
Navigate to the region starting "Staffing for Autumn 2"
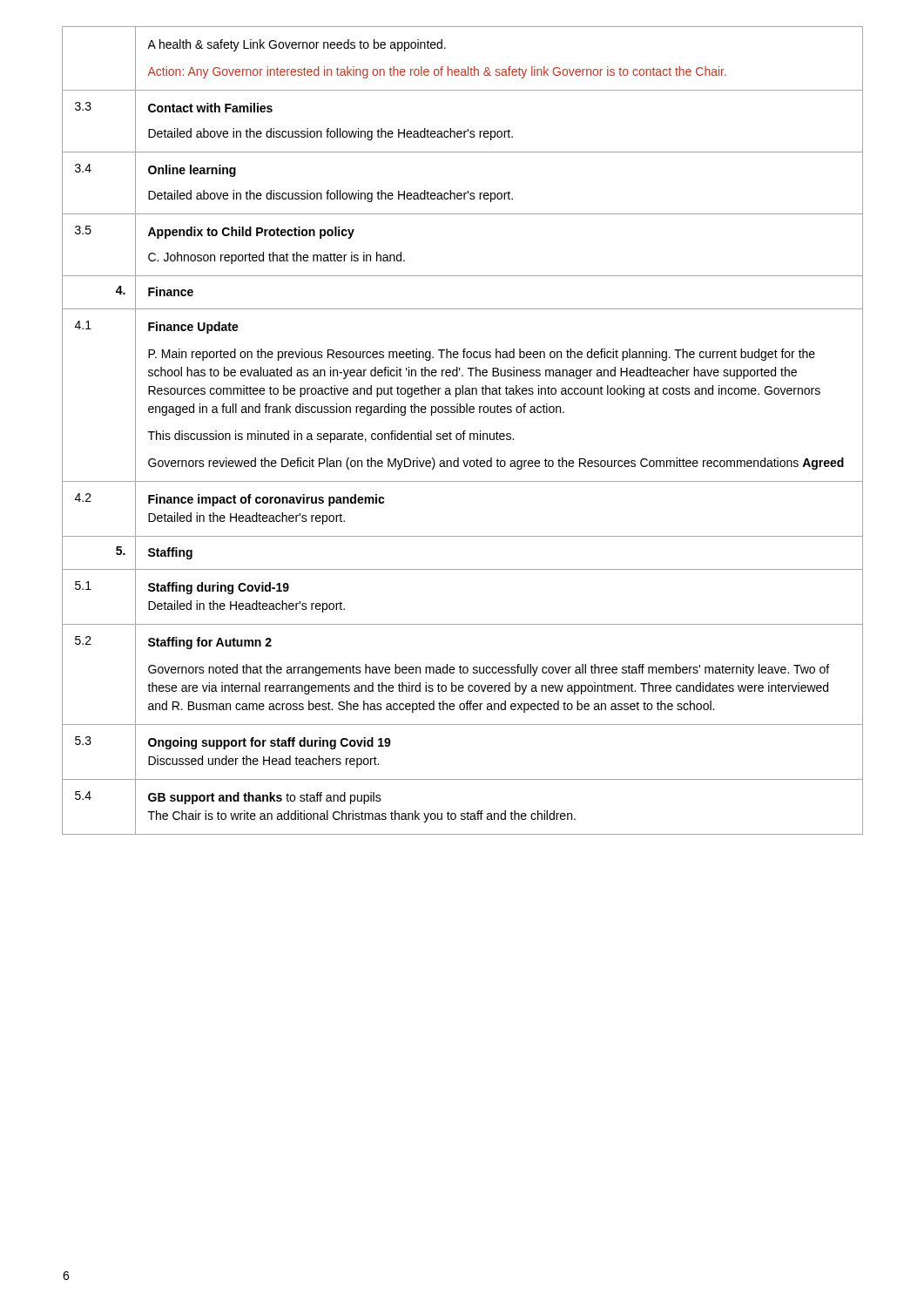pyautogui.click(x=210, y=642)
